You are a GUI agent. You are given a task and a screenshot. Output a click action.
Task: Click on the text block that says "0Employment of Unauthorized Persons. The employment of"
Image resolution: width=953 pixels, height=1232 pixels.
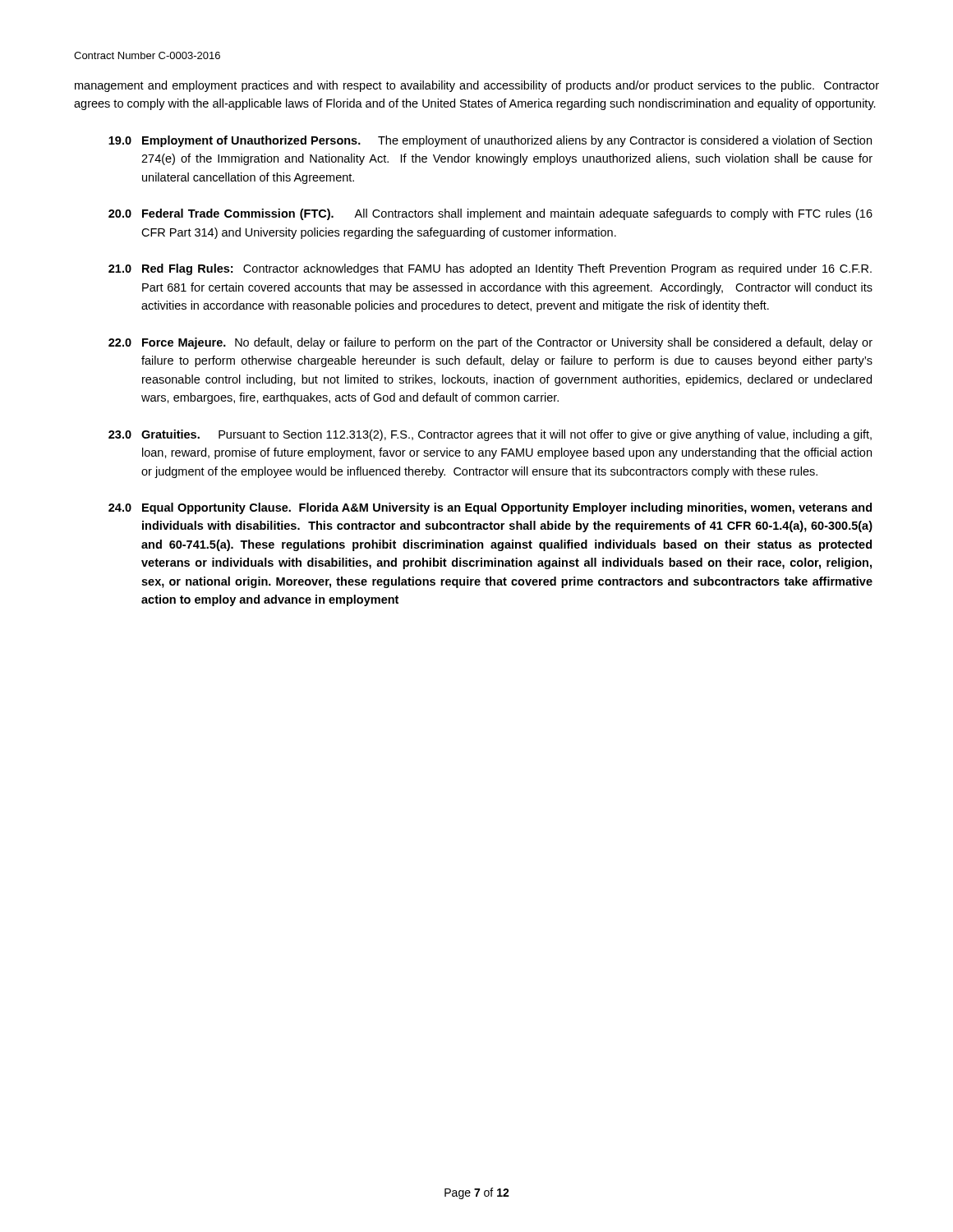[473, 159]
